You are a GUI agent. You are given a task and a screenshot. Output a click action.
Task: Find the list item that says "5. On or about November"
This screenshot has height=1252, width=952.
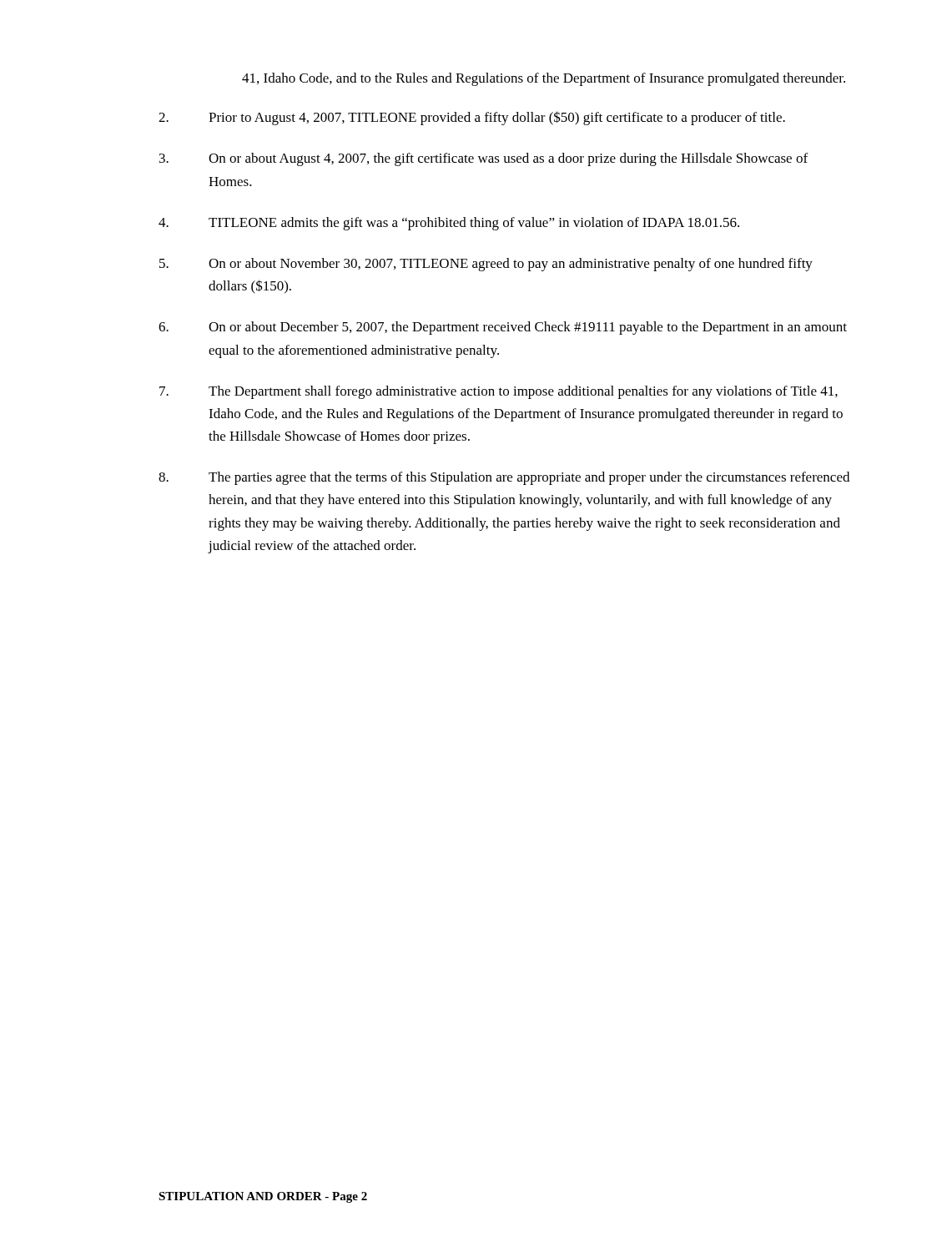(x=505, y=275)
